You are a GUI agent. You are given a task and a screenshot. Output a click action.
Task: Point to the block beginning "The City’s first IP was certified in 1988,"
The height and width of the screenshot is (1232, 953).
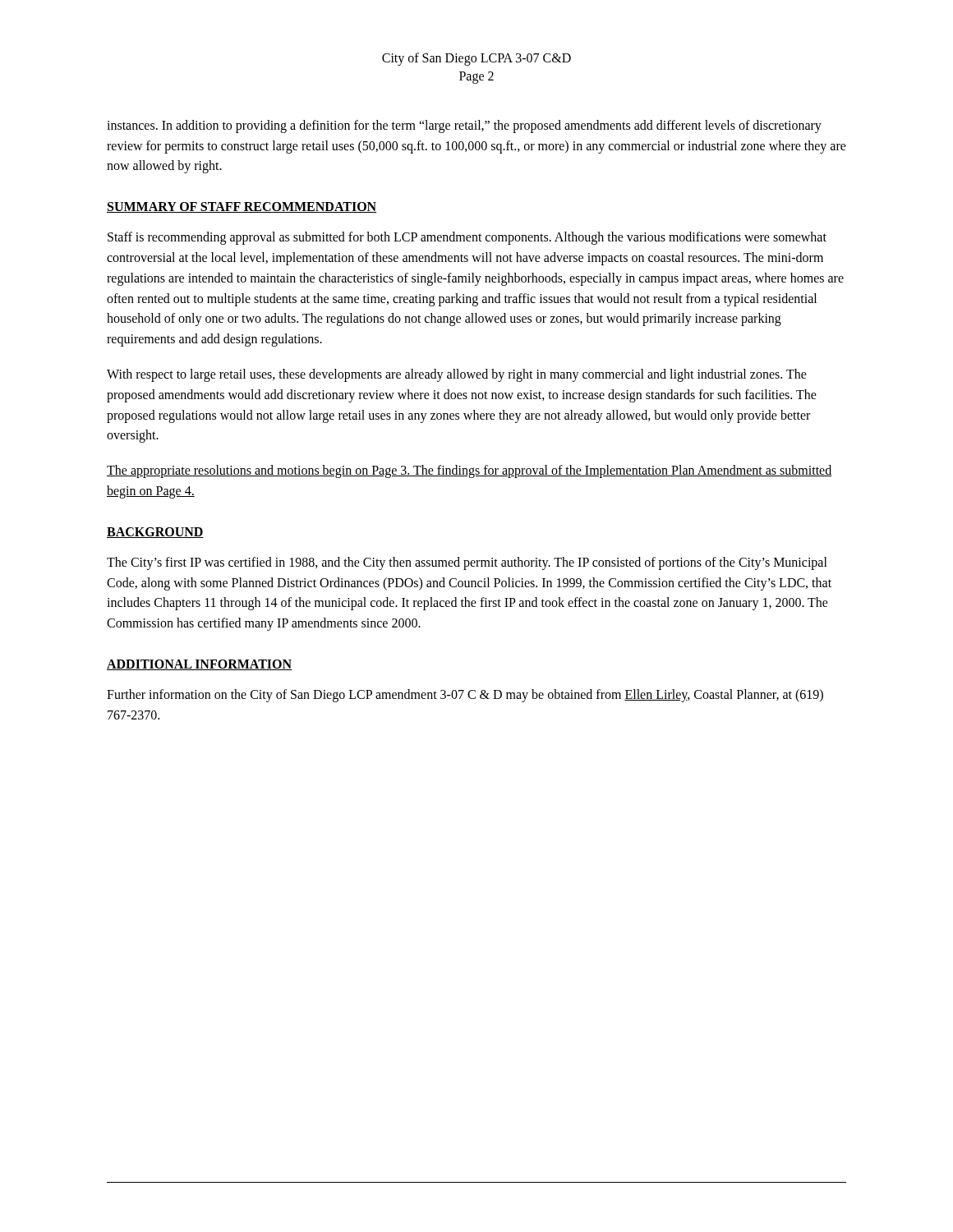[x=469, y=593]
